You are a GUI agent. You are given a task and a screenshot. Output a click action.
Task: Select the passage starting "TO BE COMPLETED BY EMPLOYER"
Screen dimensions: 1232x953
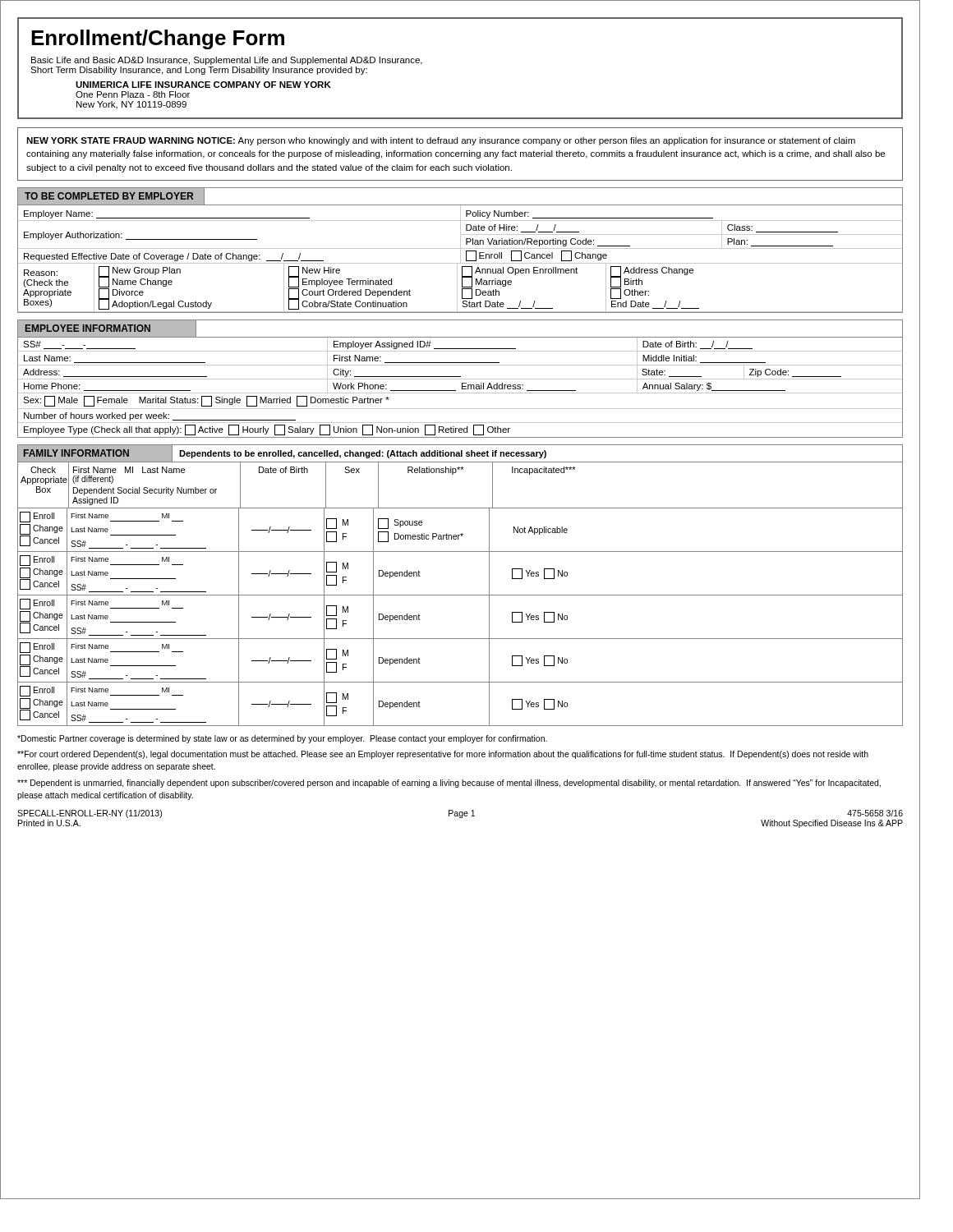[109, 196]
